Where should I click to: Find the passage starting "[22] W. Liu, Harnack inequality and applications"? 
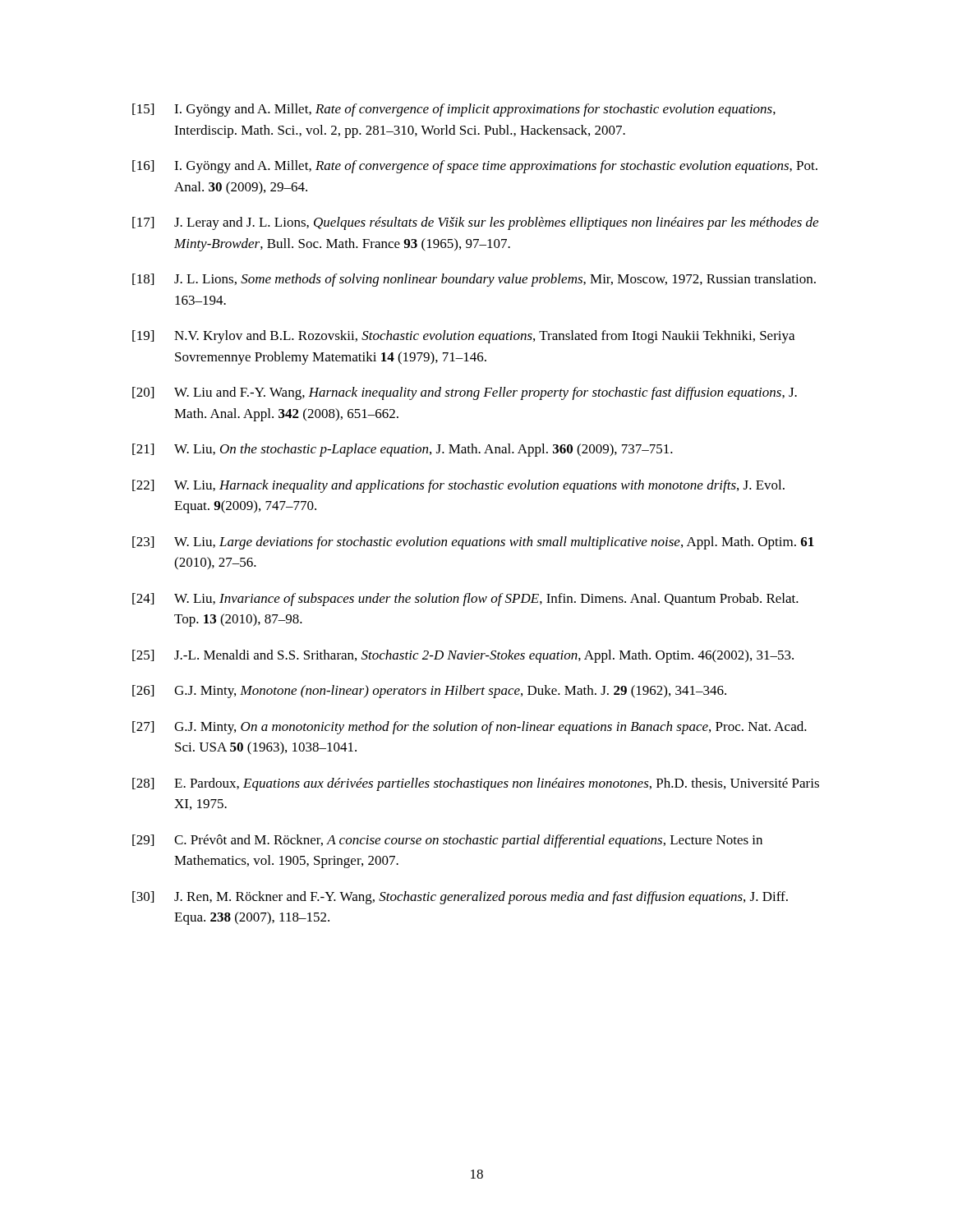476,495
